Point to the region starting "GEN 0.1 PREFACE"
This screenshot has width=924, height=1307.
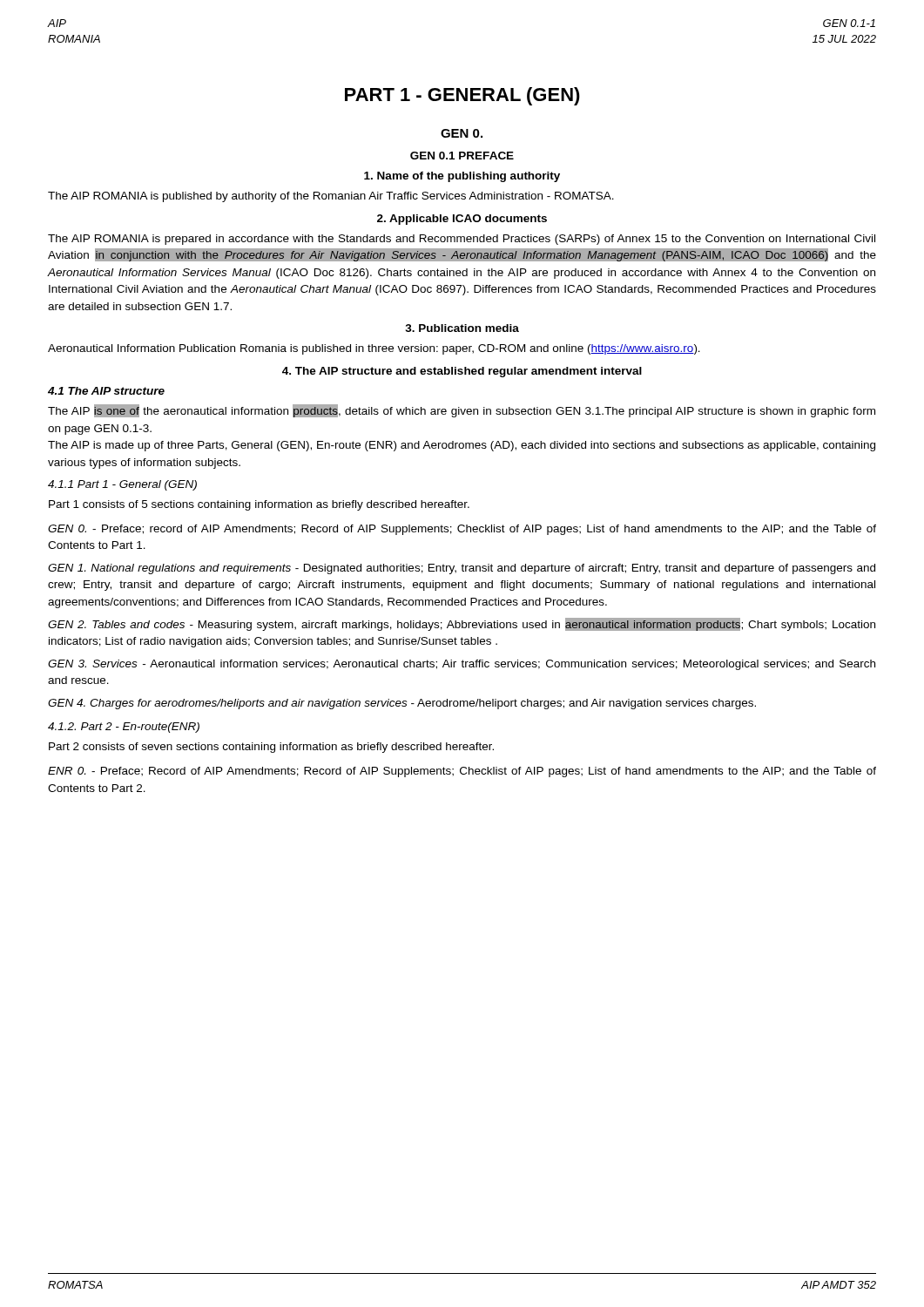pyautogui.click(x=462, y=156)
